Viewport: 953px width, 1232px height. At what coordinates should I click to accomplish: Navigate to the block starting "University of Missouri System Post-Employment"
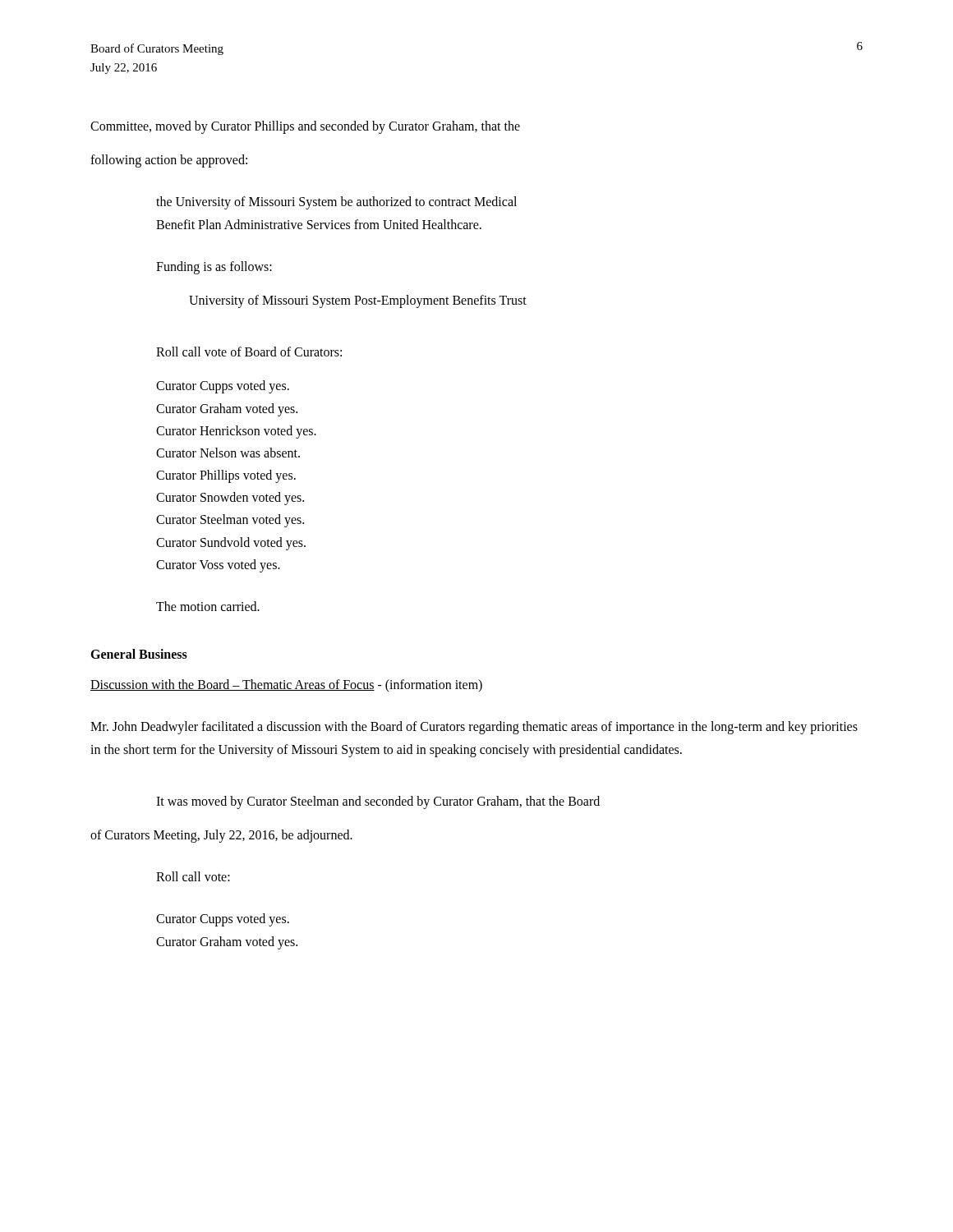pos(358,300)
